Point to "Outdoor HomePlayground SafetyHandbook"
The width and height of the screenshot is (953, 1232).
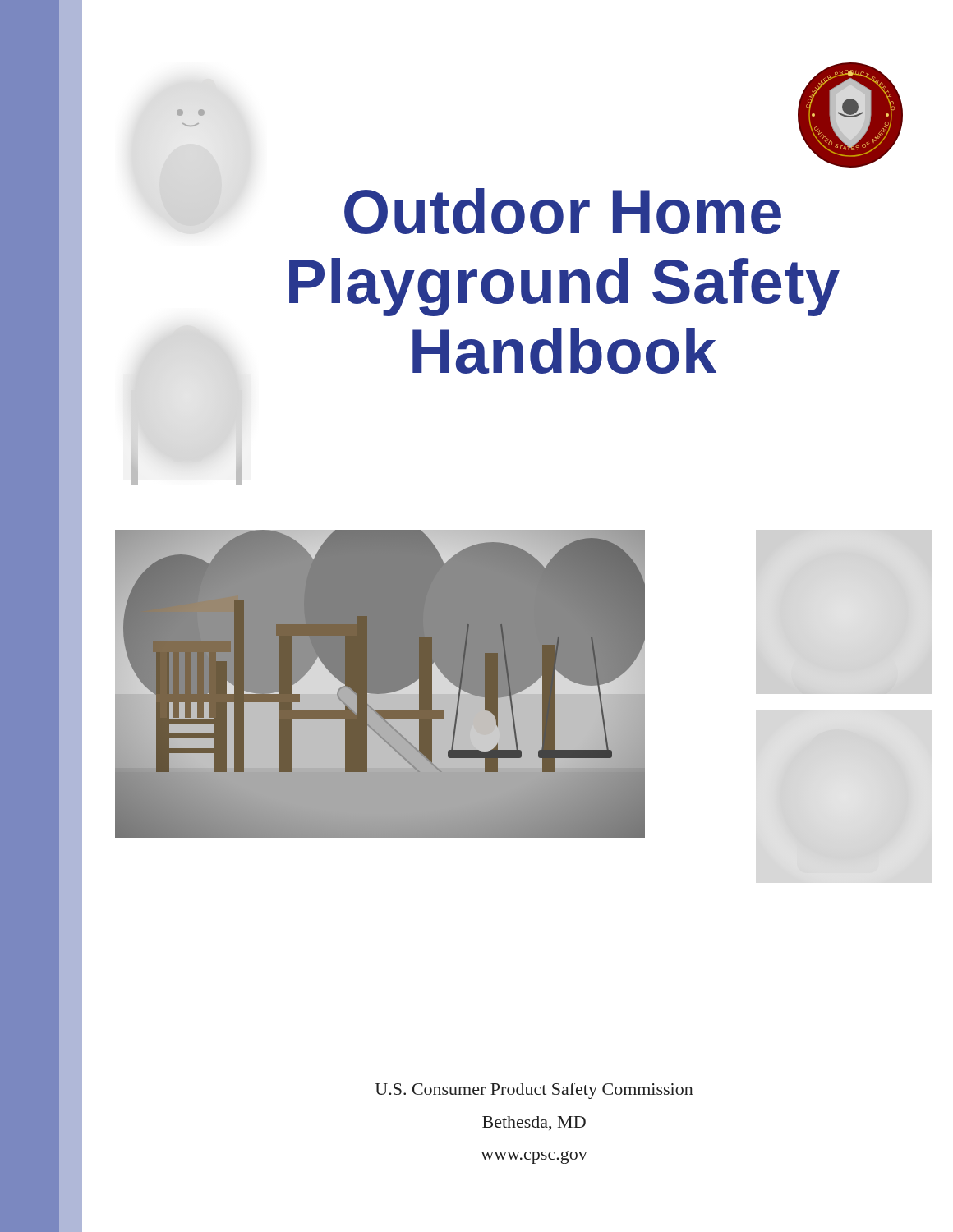[563, 281]
